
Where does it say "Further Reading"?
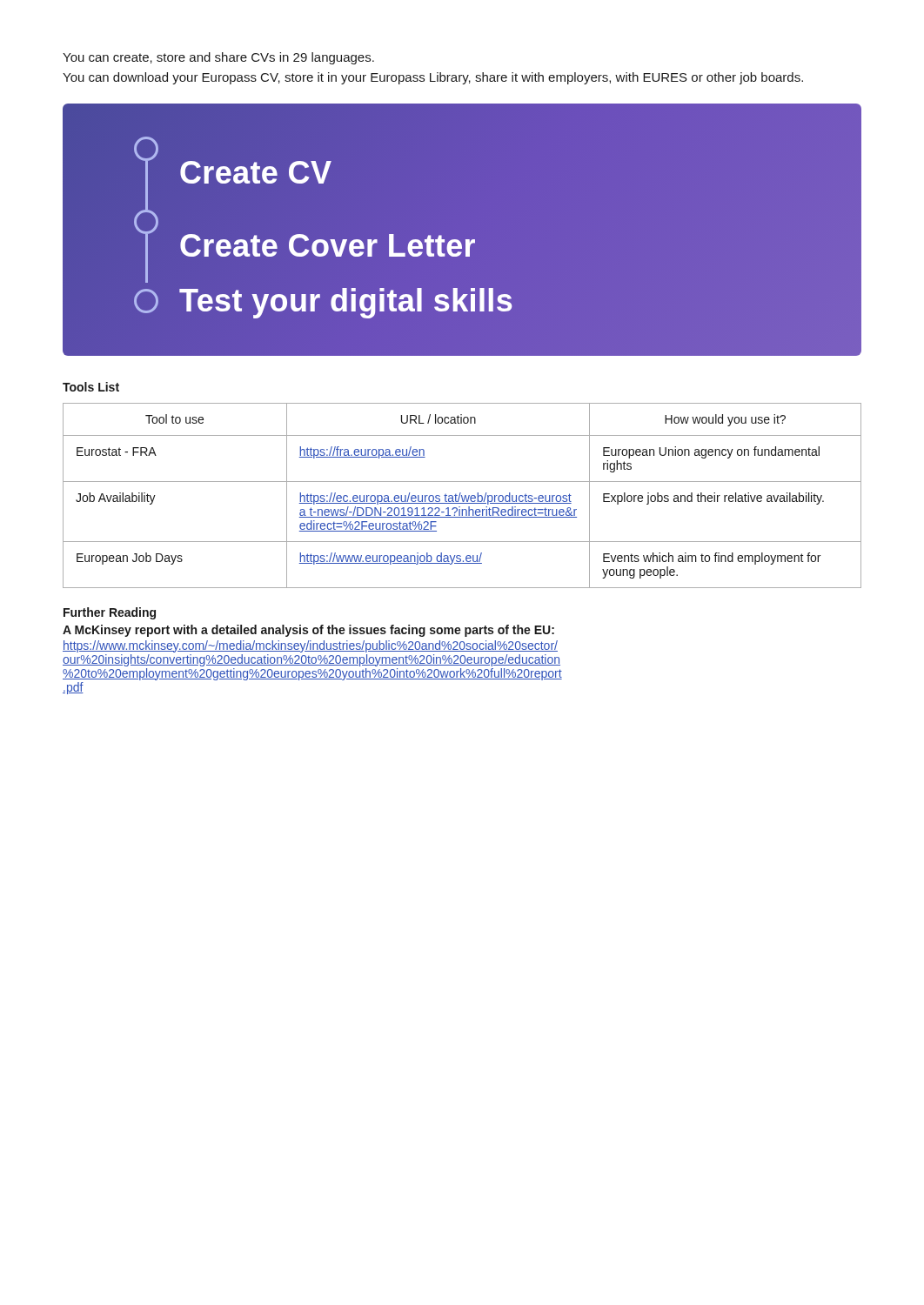110,612
